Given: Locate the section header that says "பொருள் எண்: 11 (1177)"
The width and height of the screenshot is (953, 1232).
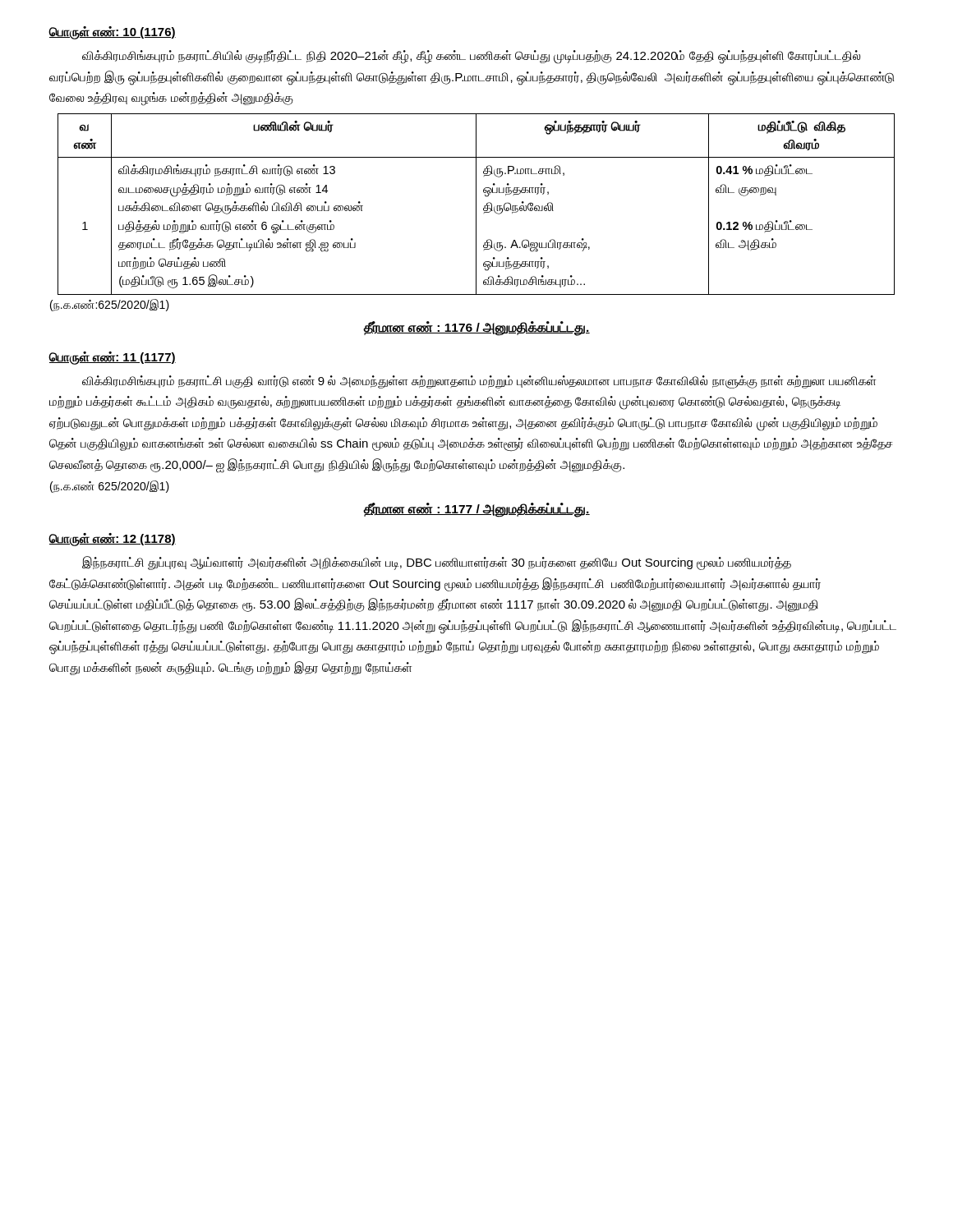Looking at the screenshot, I should (112, 357).
